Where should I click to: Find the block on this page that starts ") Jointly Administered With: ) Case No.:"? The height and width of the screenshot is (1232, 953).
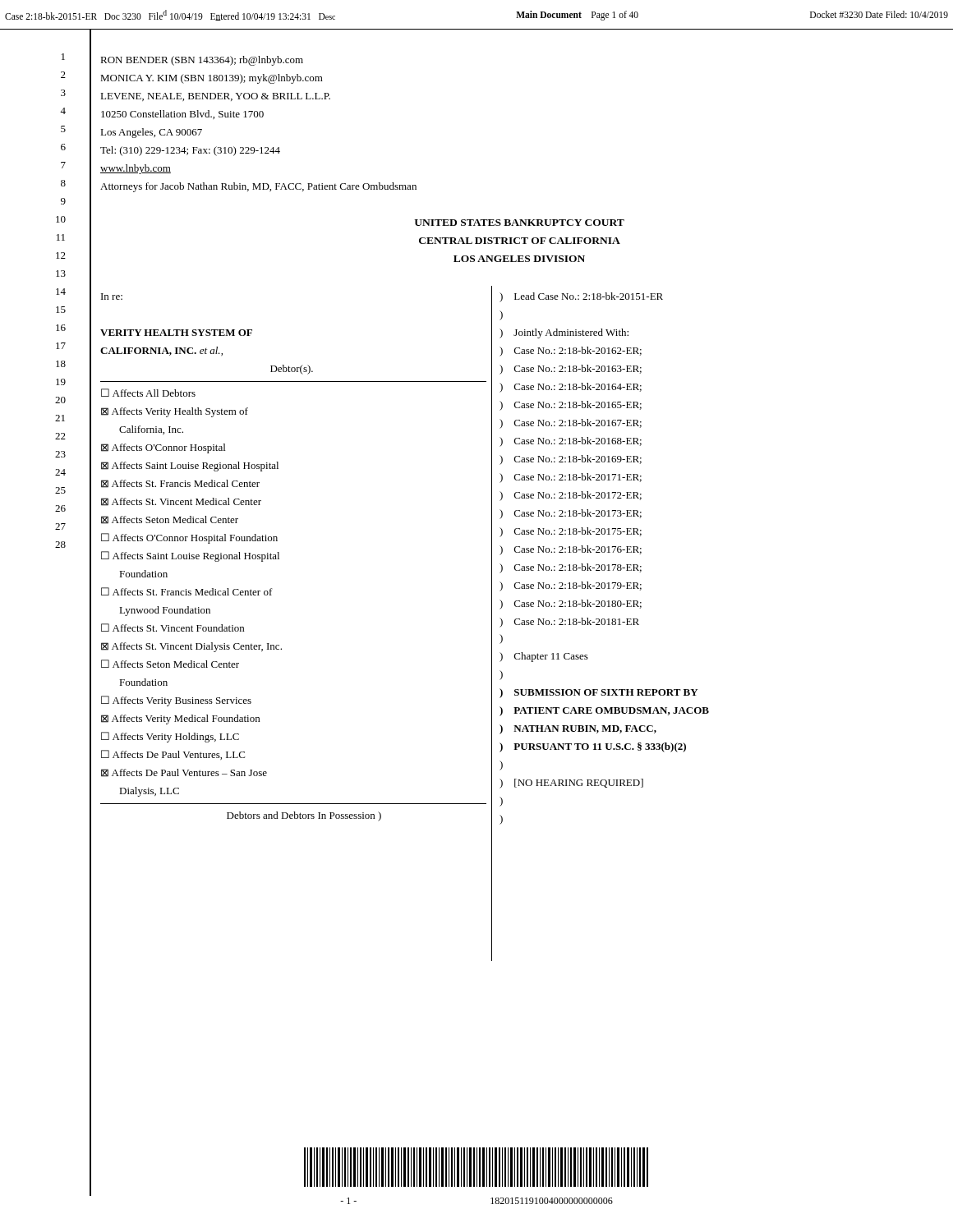tap(571, 477)
